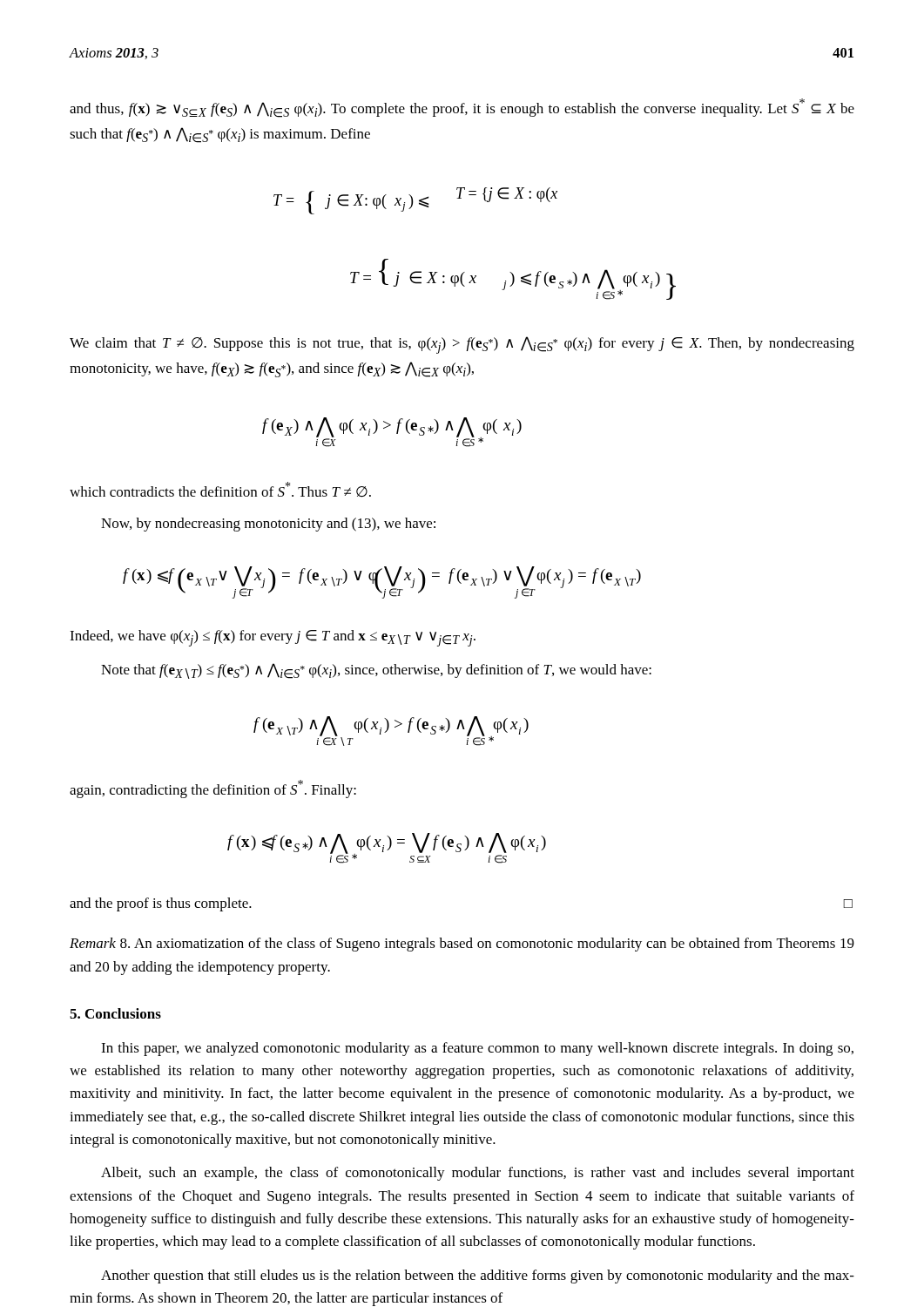Navigate to the region starting "We claim that T ≠ ∅."
The width and height of the screenshot is (924, 1307).
point(462,357)
